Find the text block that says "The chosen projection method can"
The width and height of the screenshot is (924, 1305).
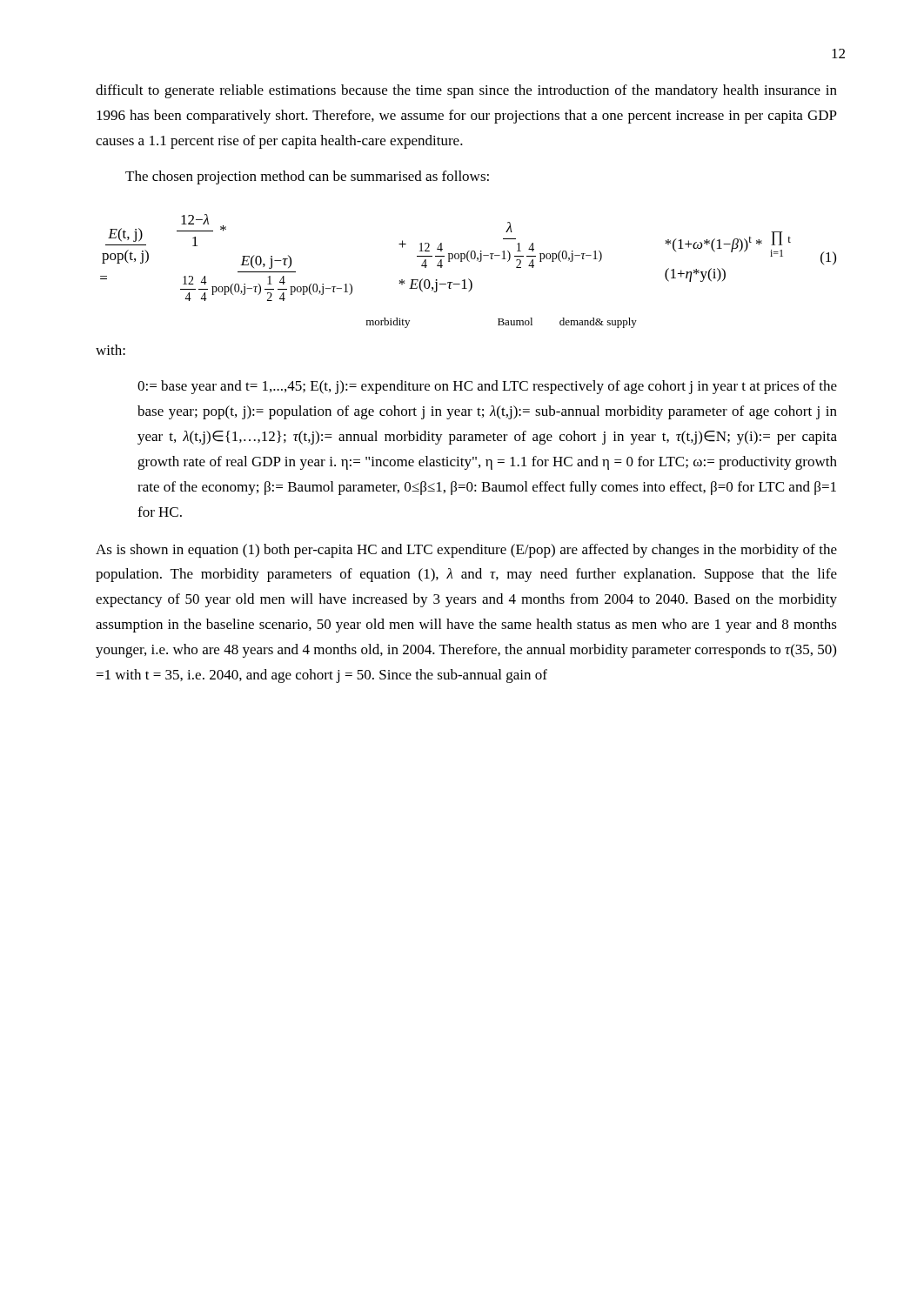[466, 177]
